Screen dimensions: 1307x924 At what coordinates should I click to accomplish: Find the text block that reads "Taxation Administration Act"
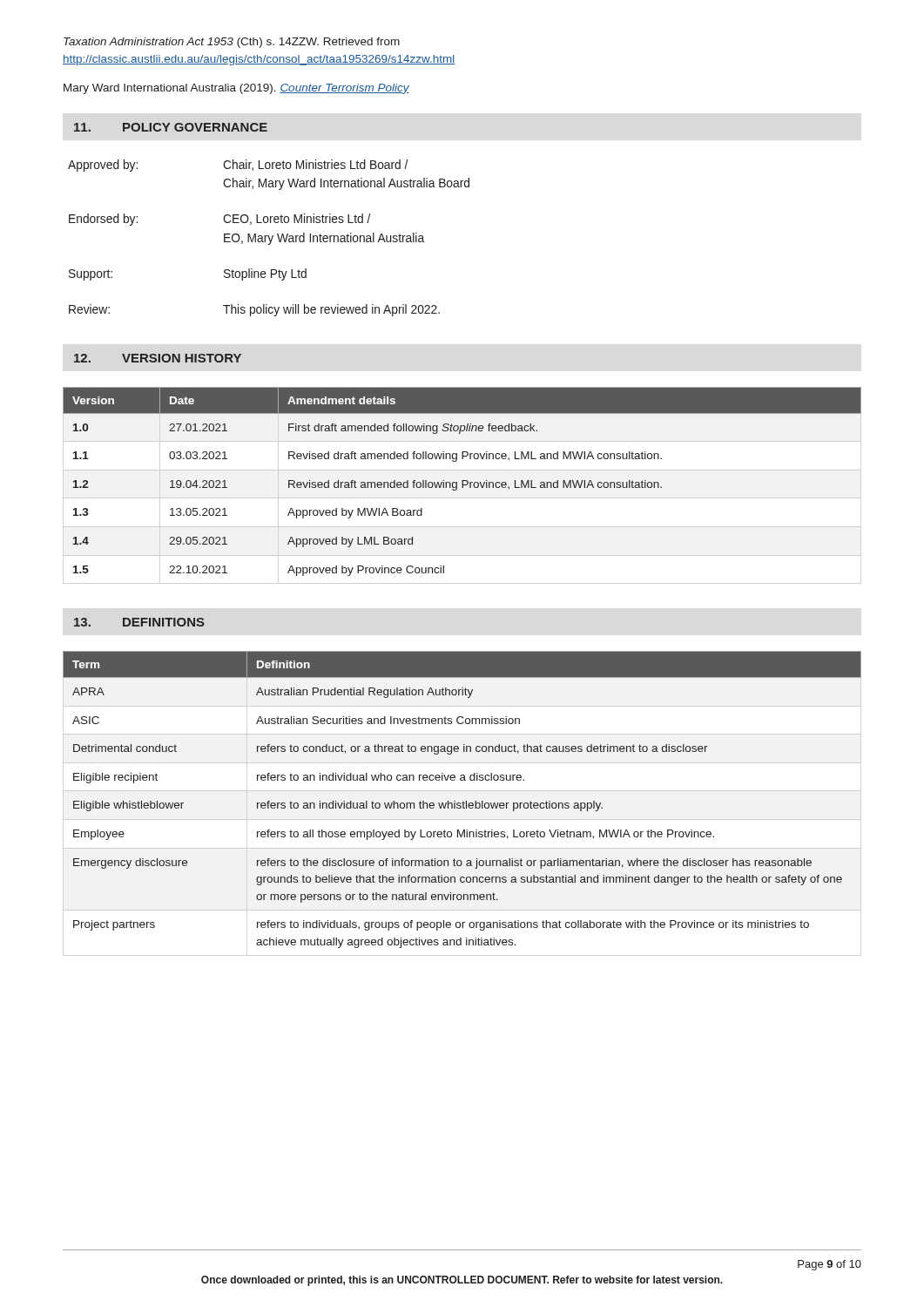click(x=259, y=50)
